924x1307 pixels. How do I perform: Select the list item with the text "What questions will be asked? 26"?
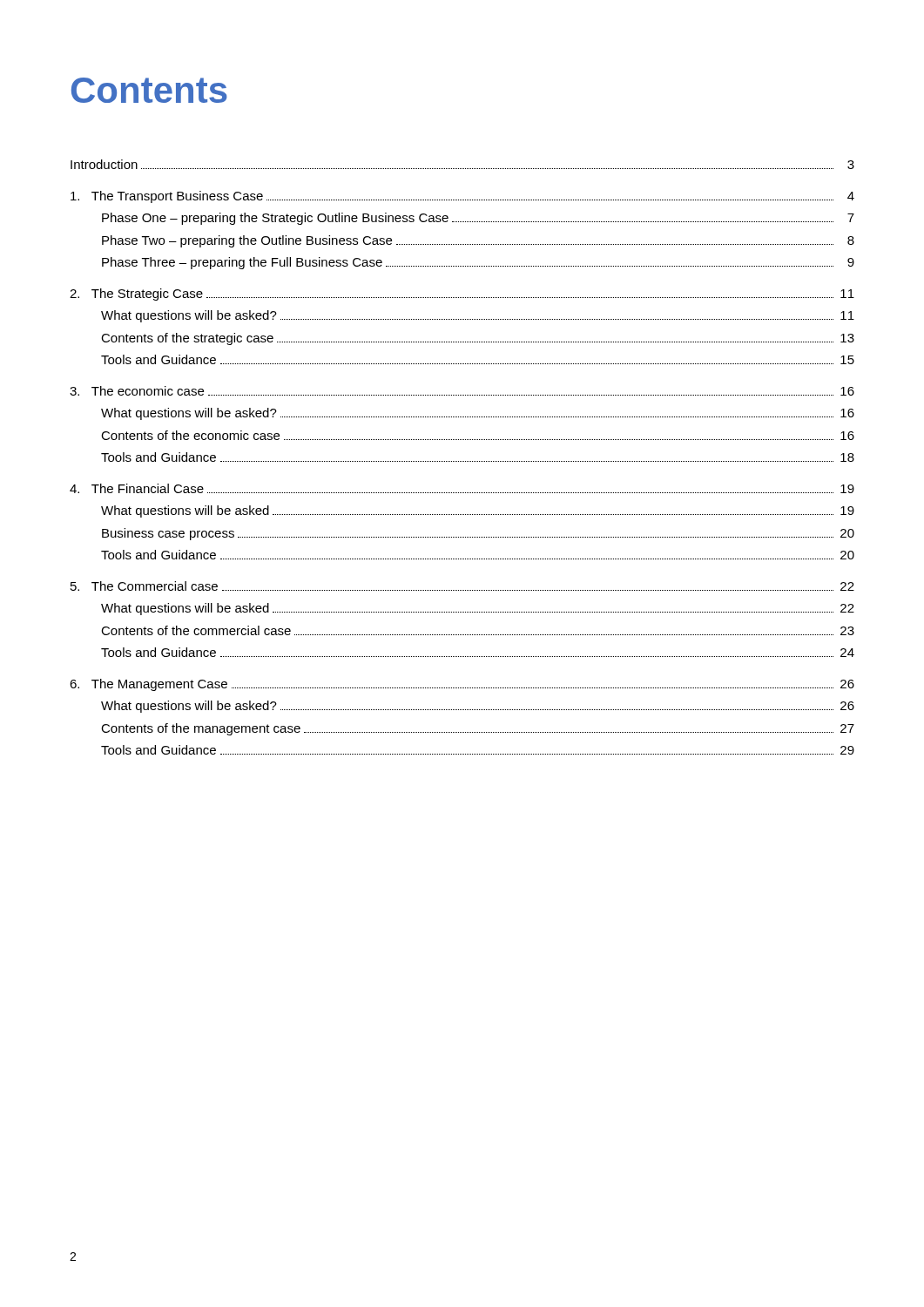478,706
